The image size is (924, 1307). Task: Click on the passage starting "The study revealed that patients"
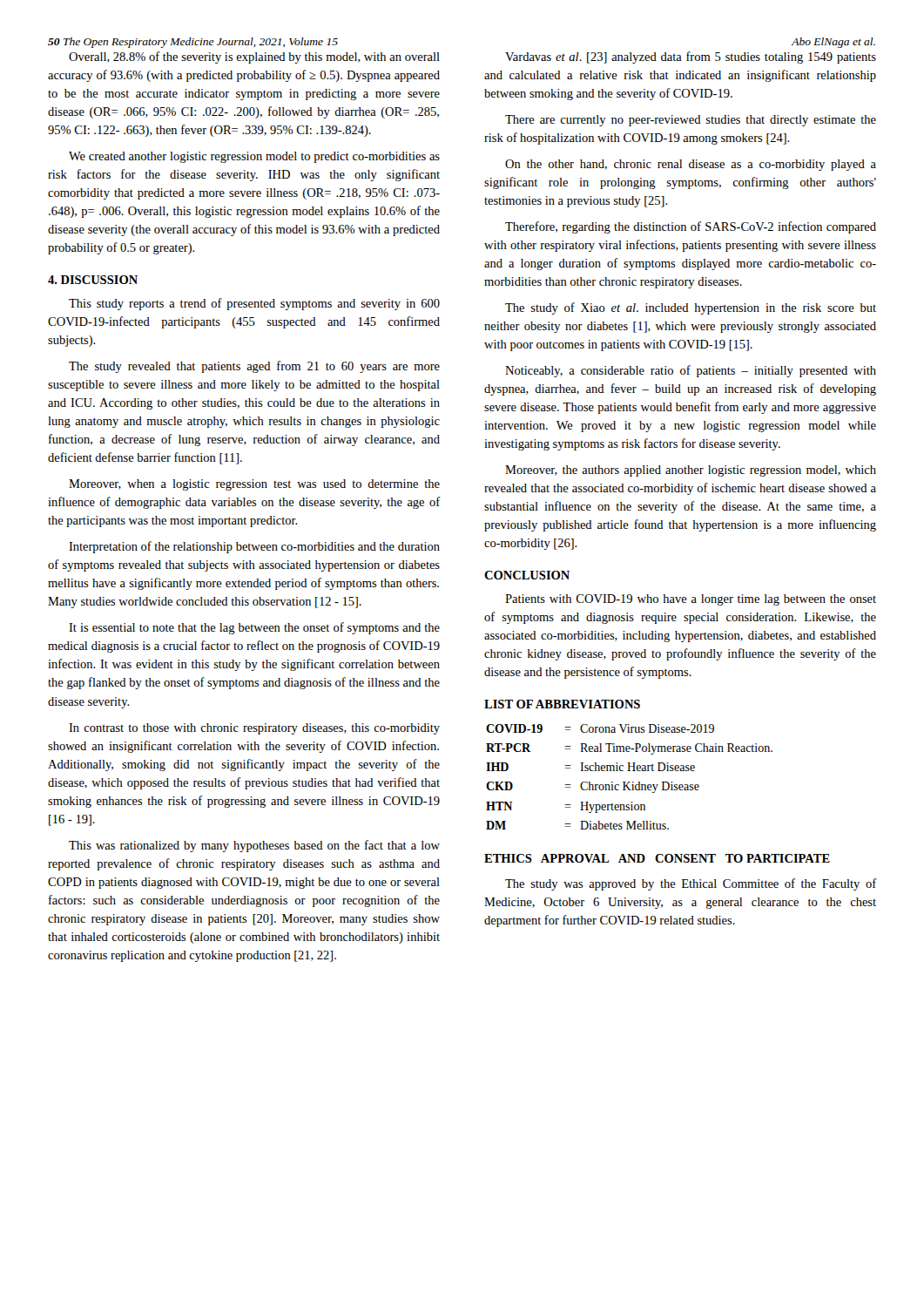pos(244,412)
